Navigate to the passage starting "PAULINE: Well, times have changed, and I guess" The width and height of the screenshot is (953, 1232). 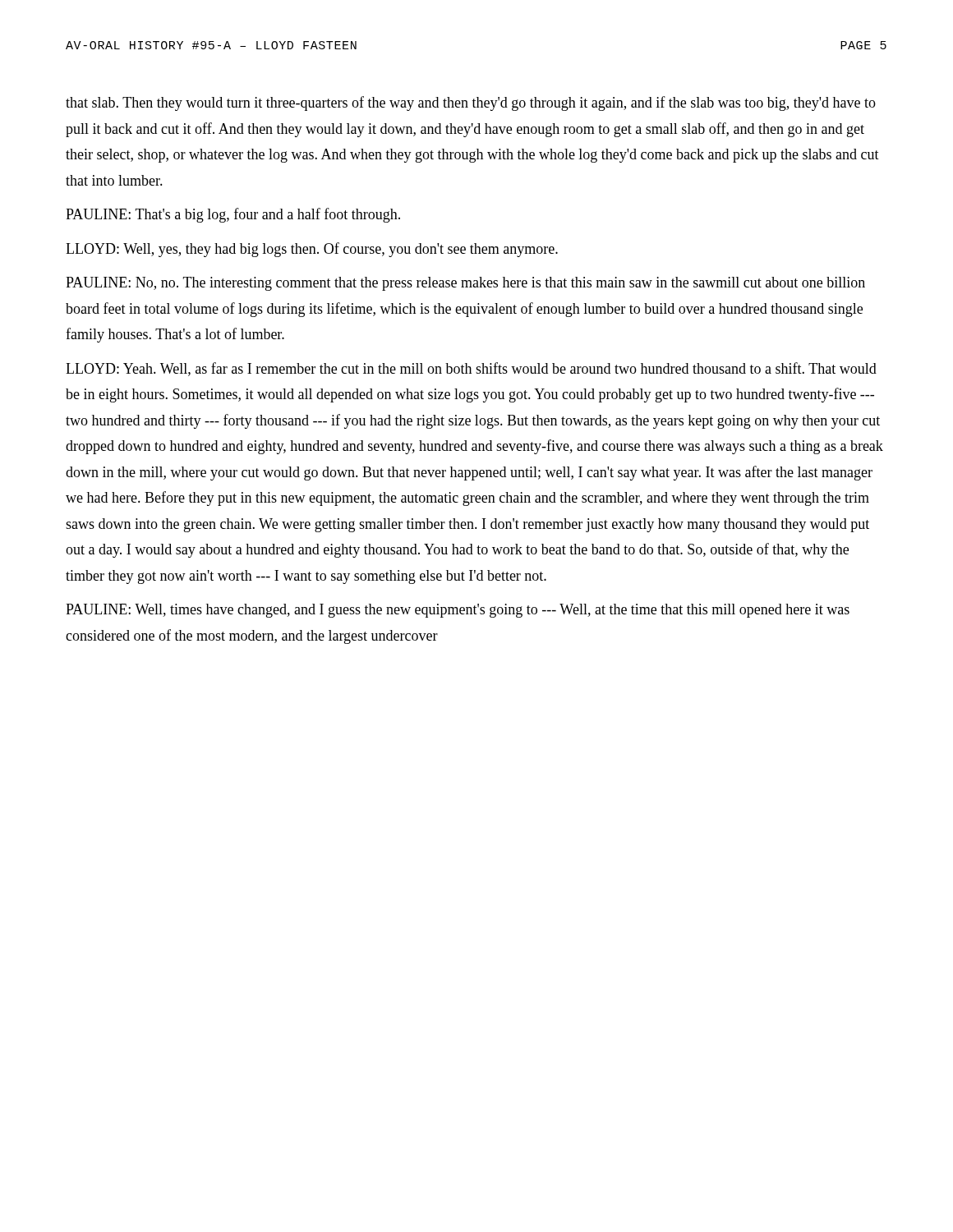[458, 622]
